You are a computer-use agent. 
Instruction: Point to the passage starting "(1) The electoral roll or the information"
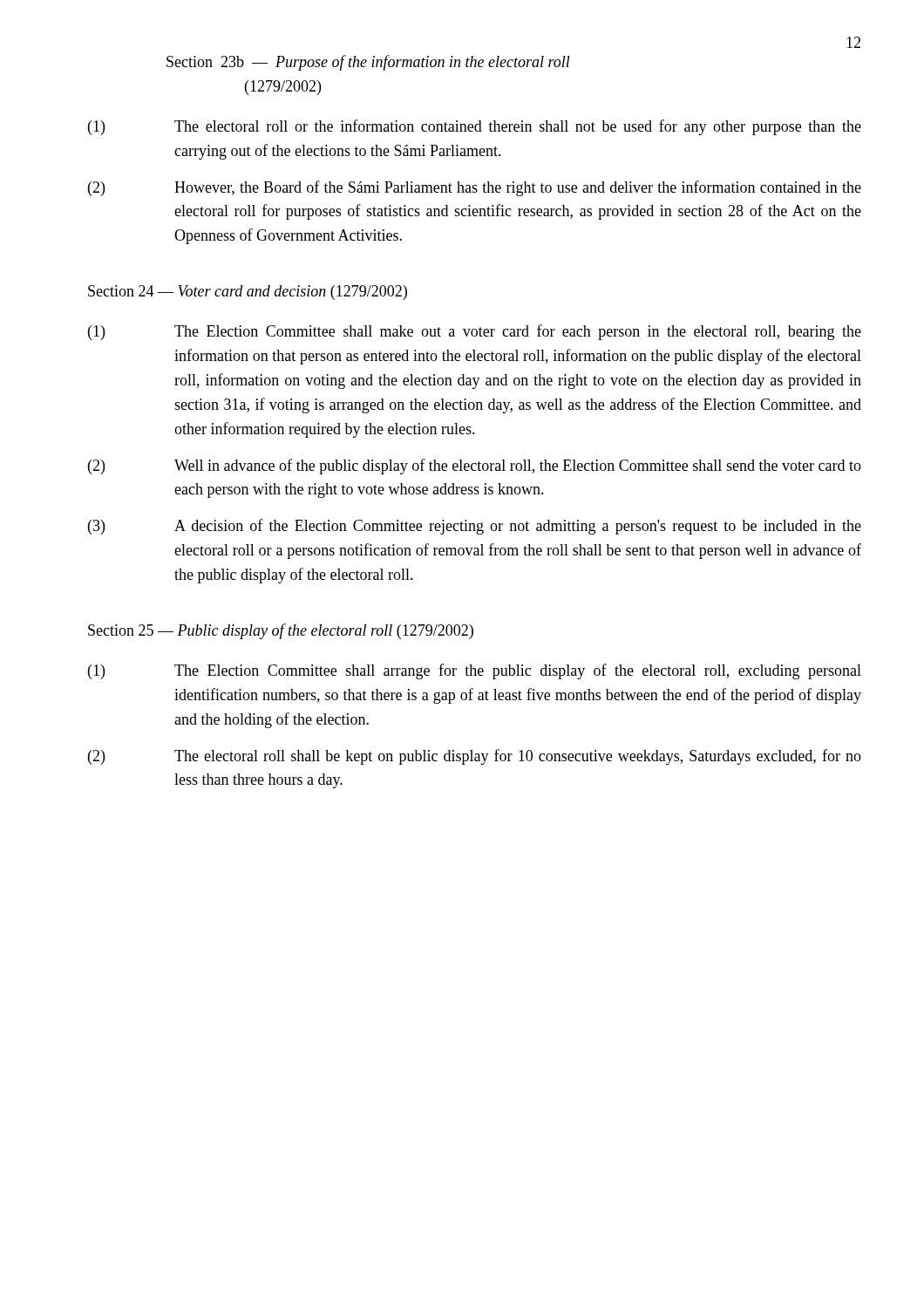coord(474,139)
